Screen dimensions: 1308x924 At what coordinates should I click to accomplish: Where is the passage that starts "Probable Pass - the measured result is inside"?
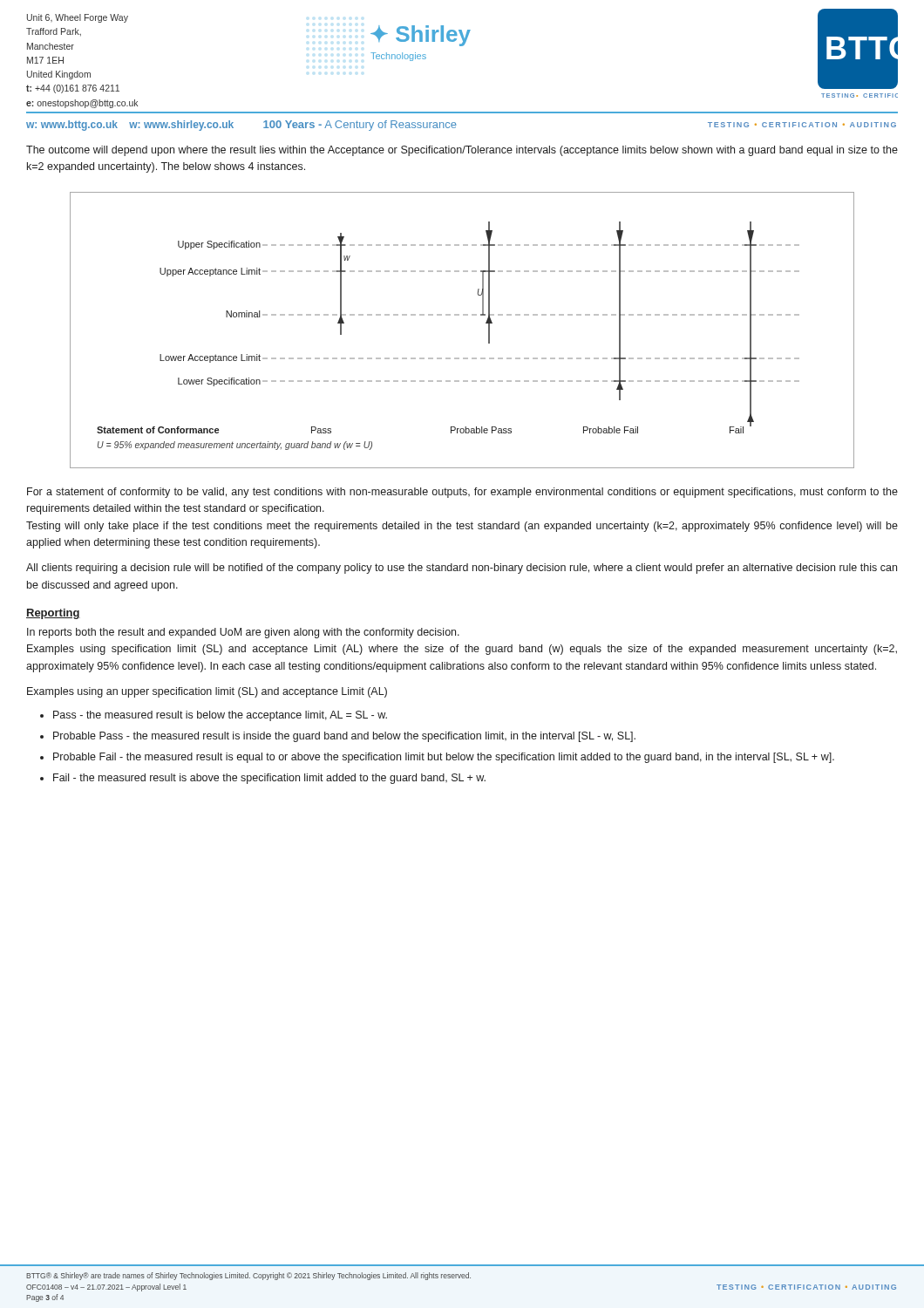coord(344,736)
